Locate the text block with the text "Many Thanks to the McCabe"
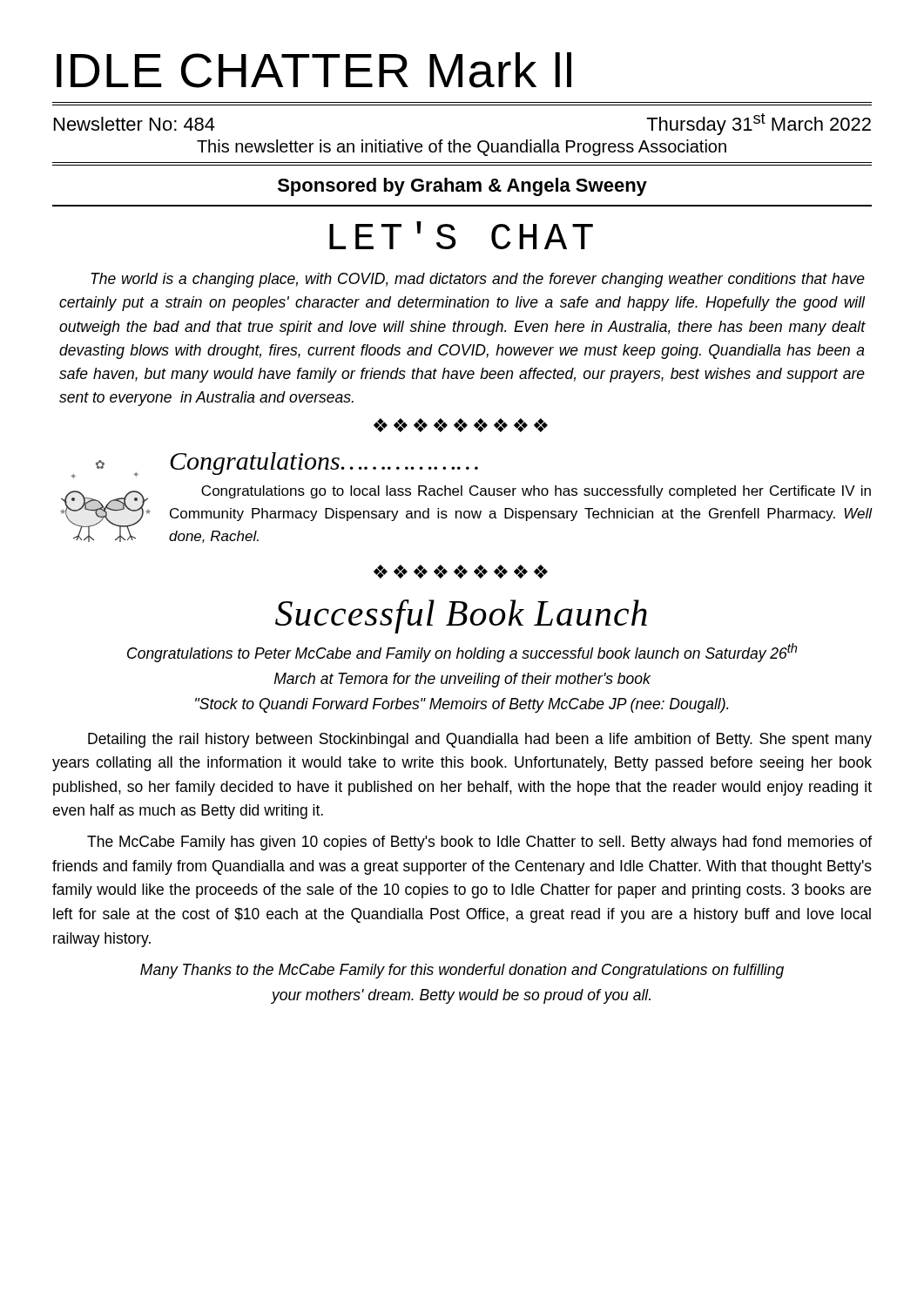 coord(462,983)
